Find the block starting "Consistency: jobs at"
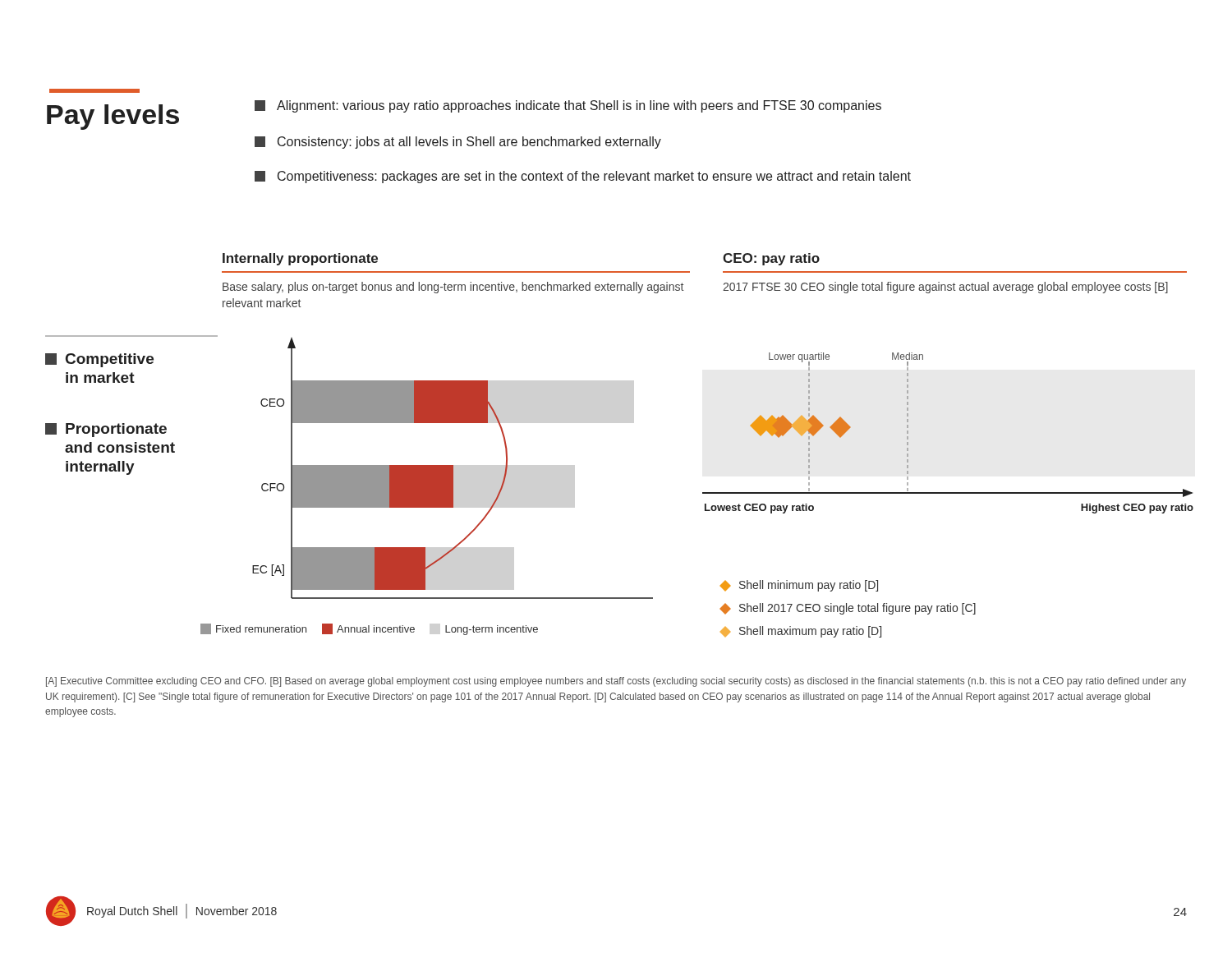1232x953 pixels. coord(458,142)
